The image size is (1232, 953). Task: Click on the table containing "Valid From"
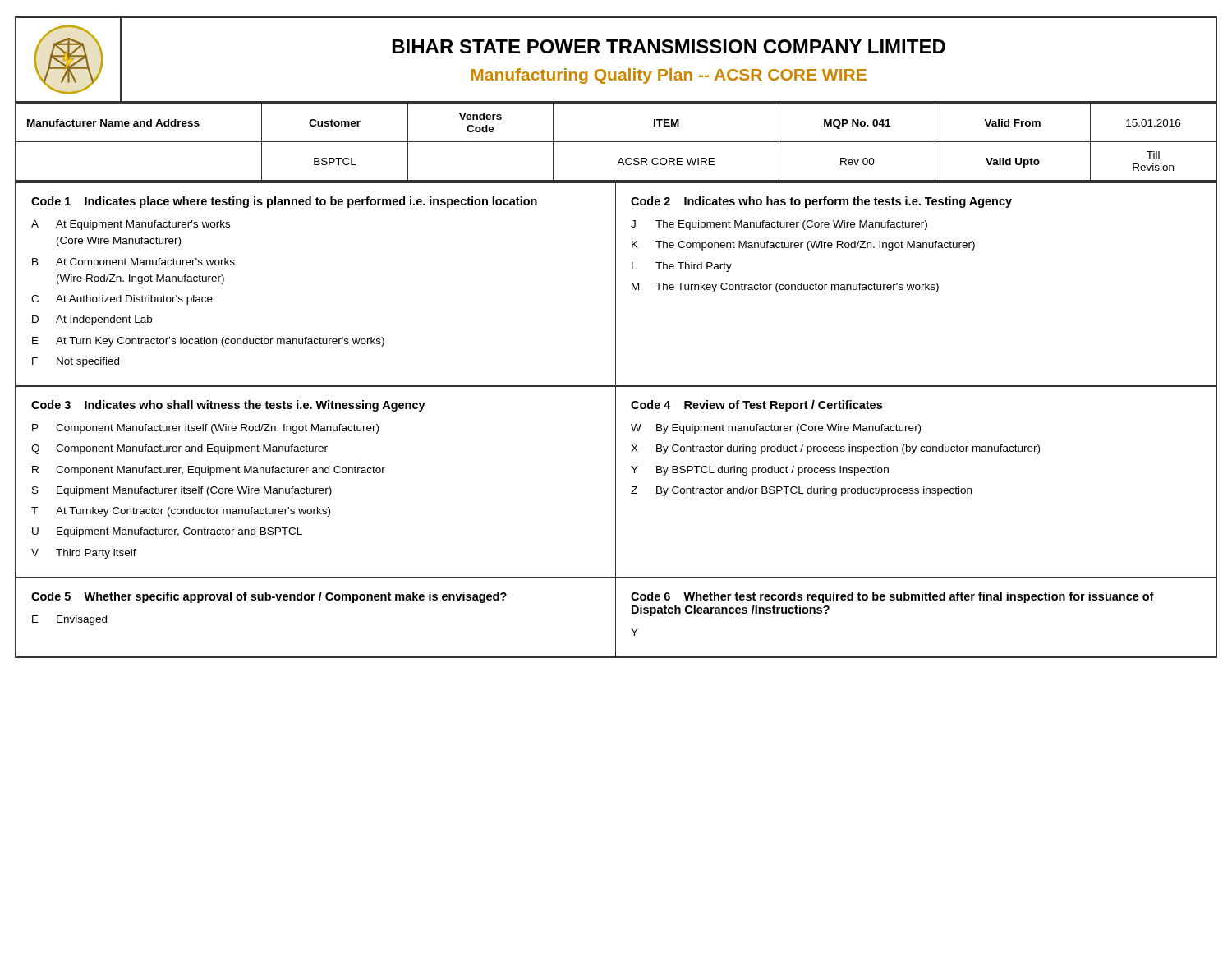coord(616,142)
